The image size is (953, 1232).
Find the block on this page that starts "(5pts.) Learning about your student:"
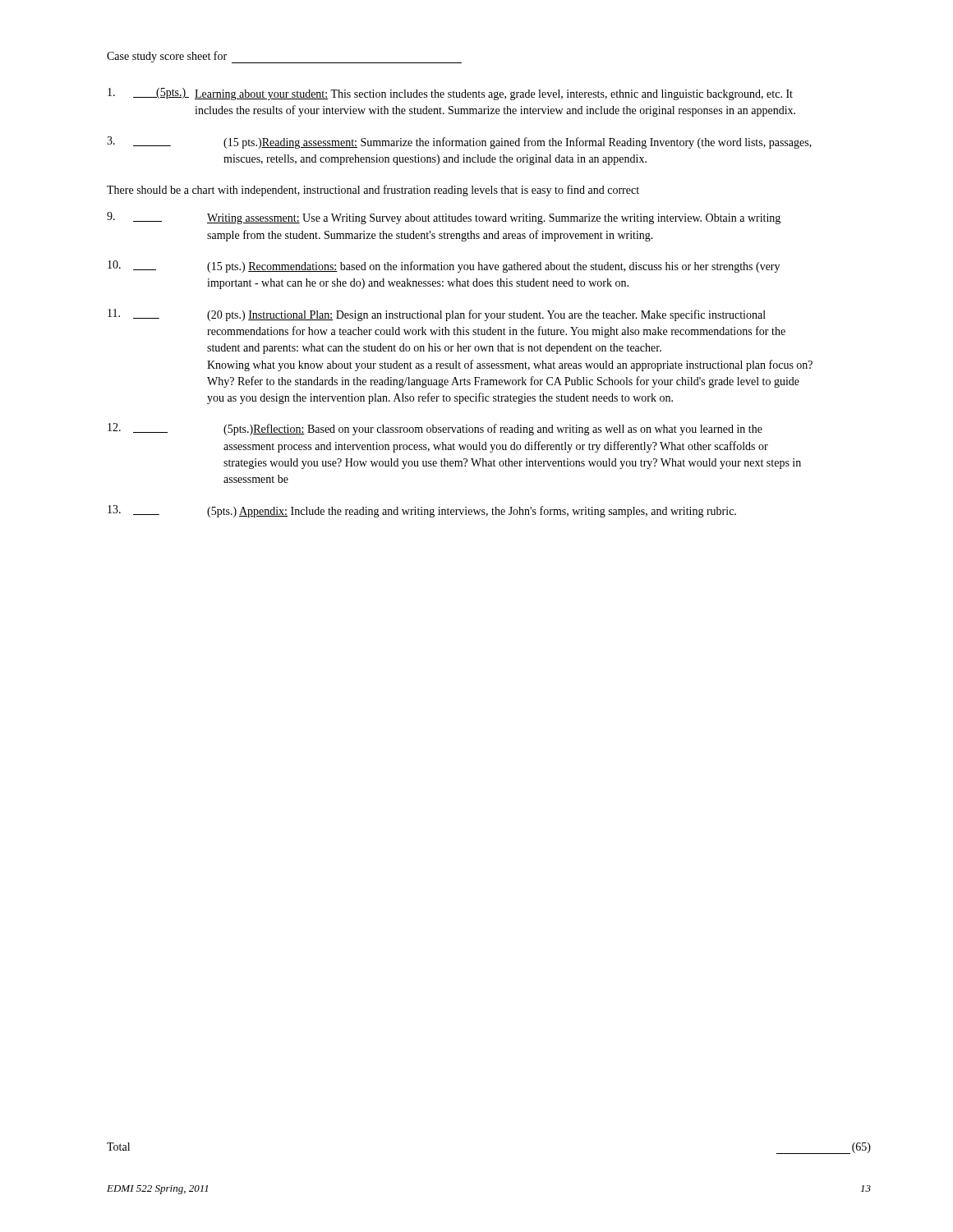pos(460,103)
